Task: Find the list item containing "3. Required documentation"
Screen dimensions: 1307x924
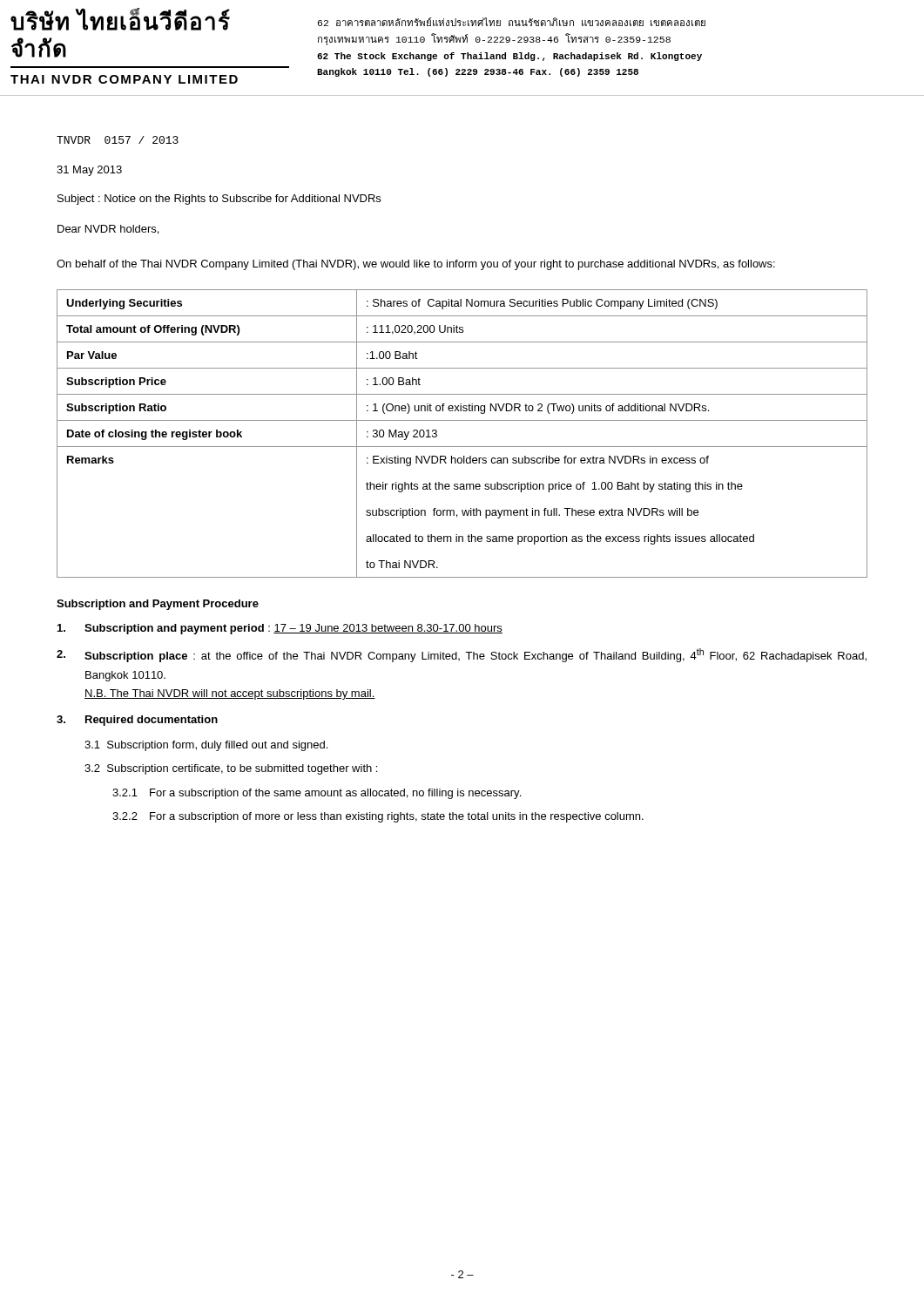Action: (x=137, y=721)
